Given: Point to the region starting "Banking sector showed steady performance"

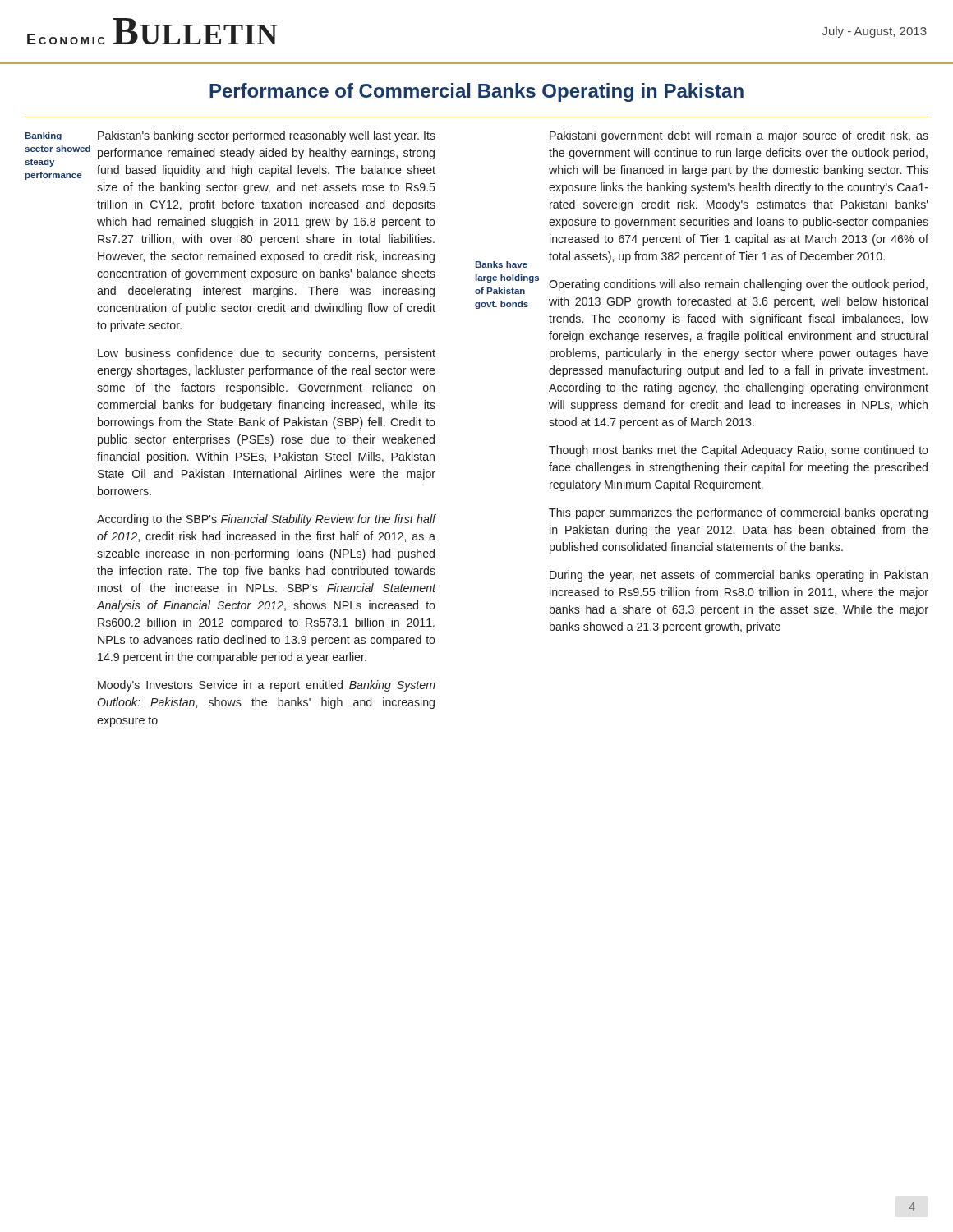Looking at the screenshot, I should click(58, 155).
